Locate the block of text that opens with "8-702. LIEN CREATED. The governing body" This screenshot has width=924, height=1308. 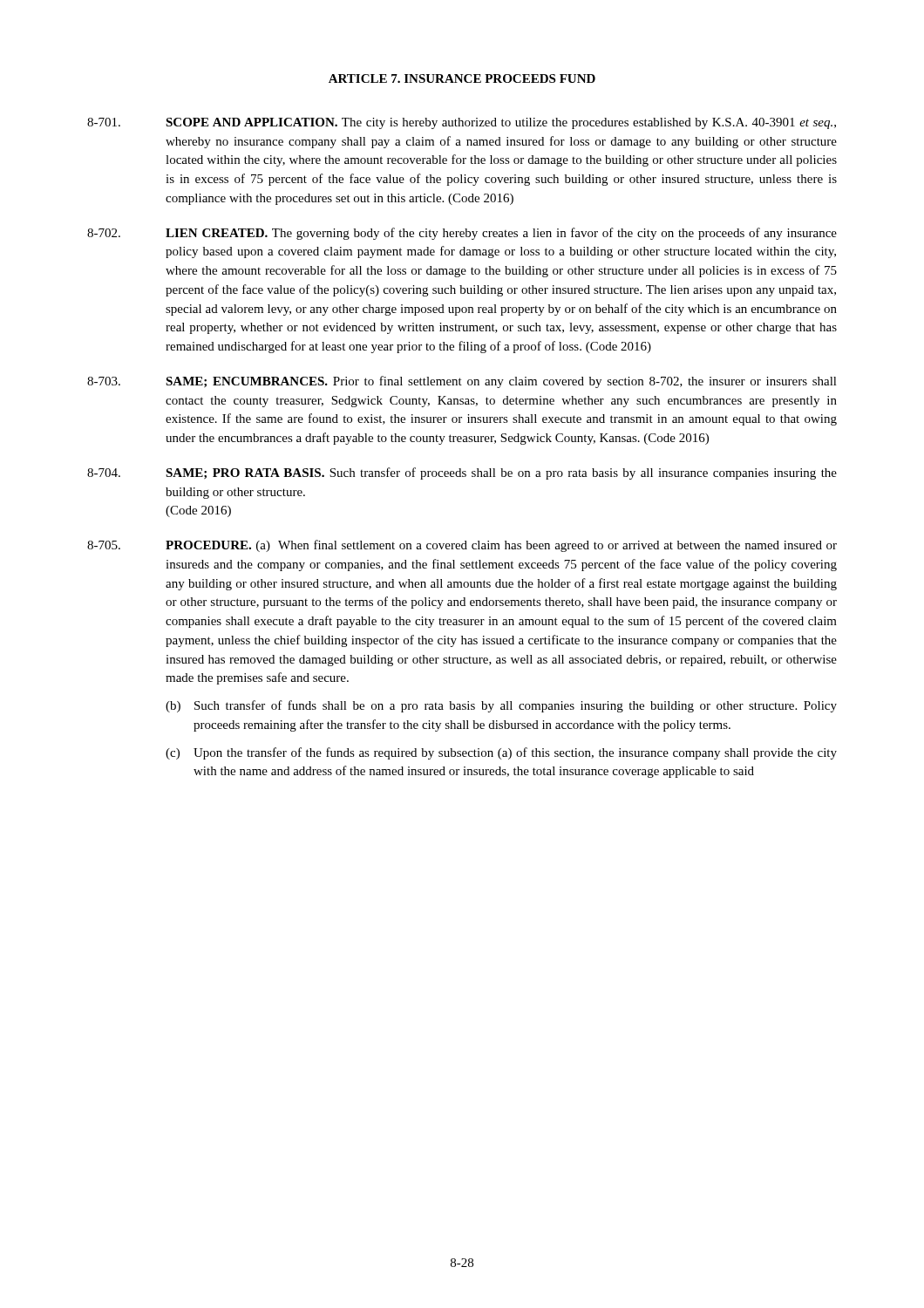462,290
